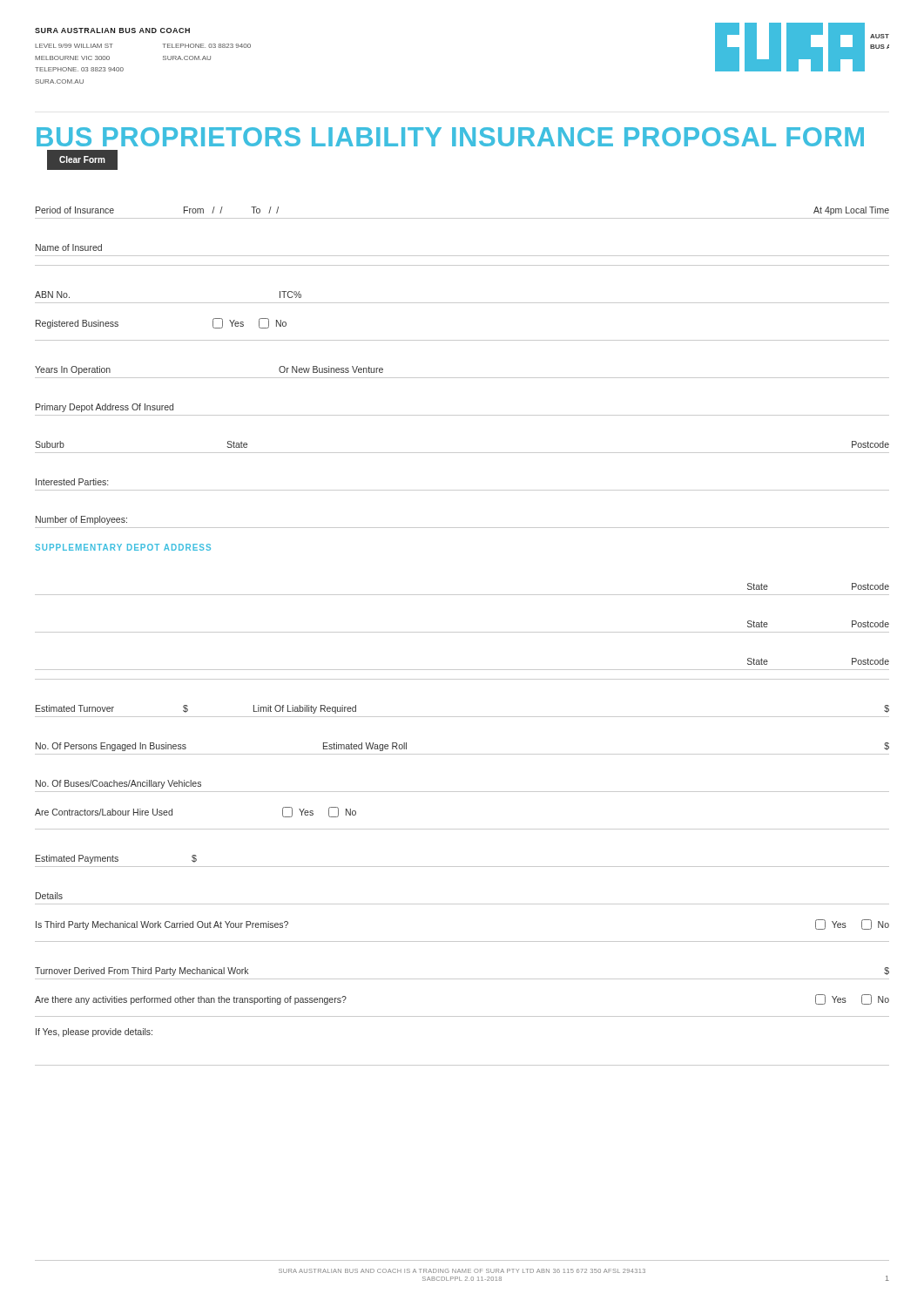Point to the block starting "Are there any activities performed other than"

pos(189,1000)
